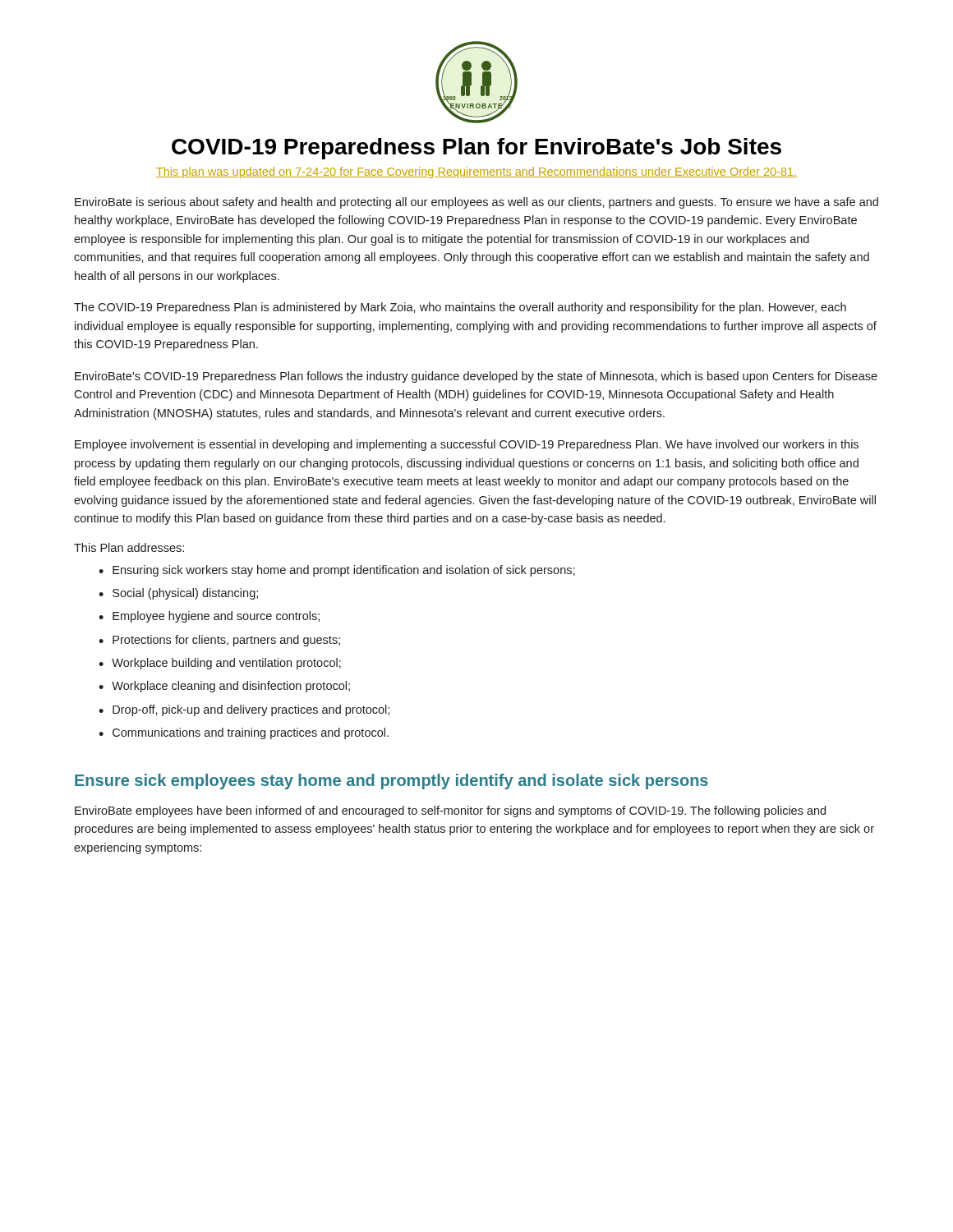Select the text block containing "EnviroBate's COVID-19 Preparedness Plan follows the"

pos(476,394)
